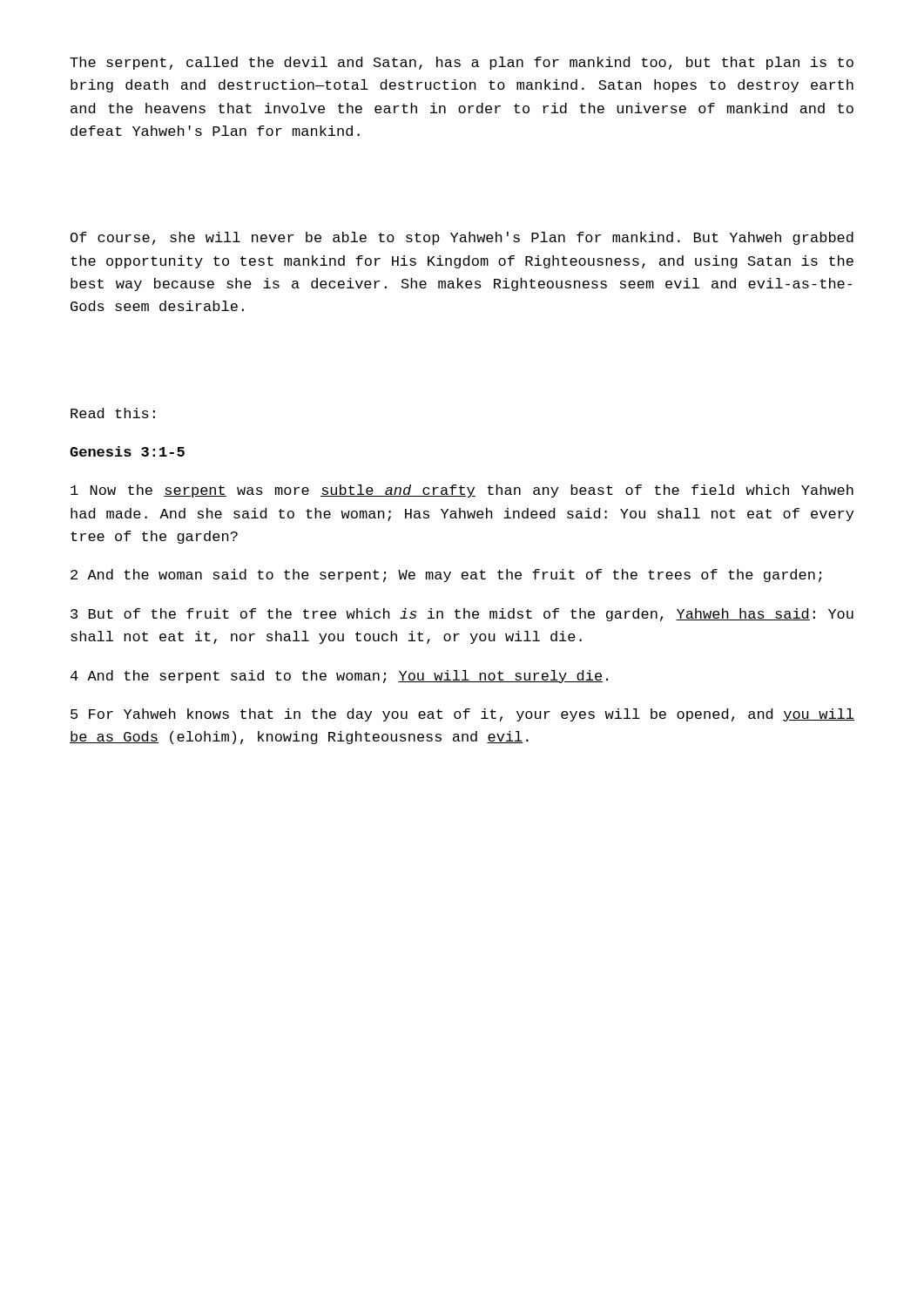The width and height of the screenshot is (924, 1307).
Task: Locate the block of text that opens with "4 And the serpent said"
Action: click(462, 677)
